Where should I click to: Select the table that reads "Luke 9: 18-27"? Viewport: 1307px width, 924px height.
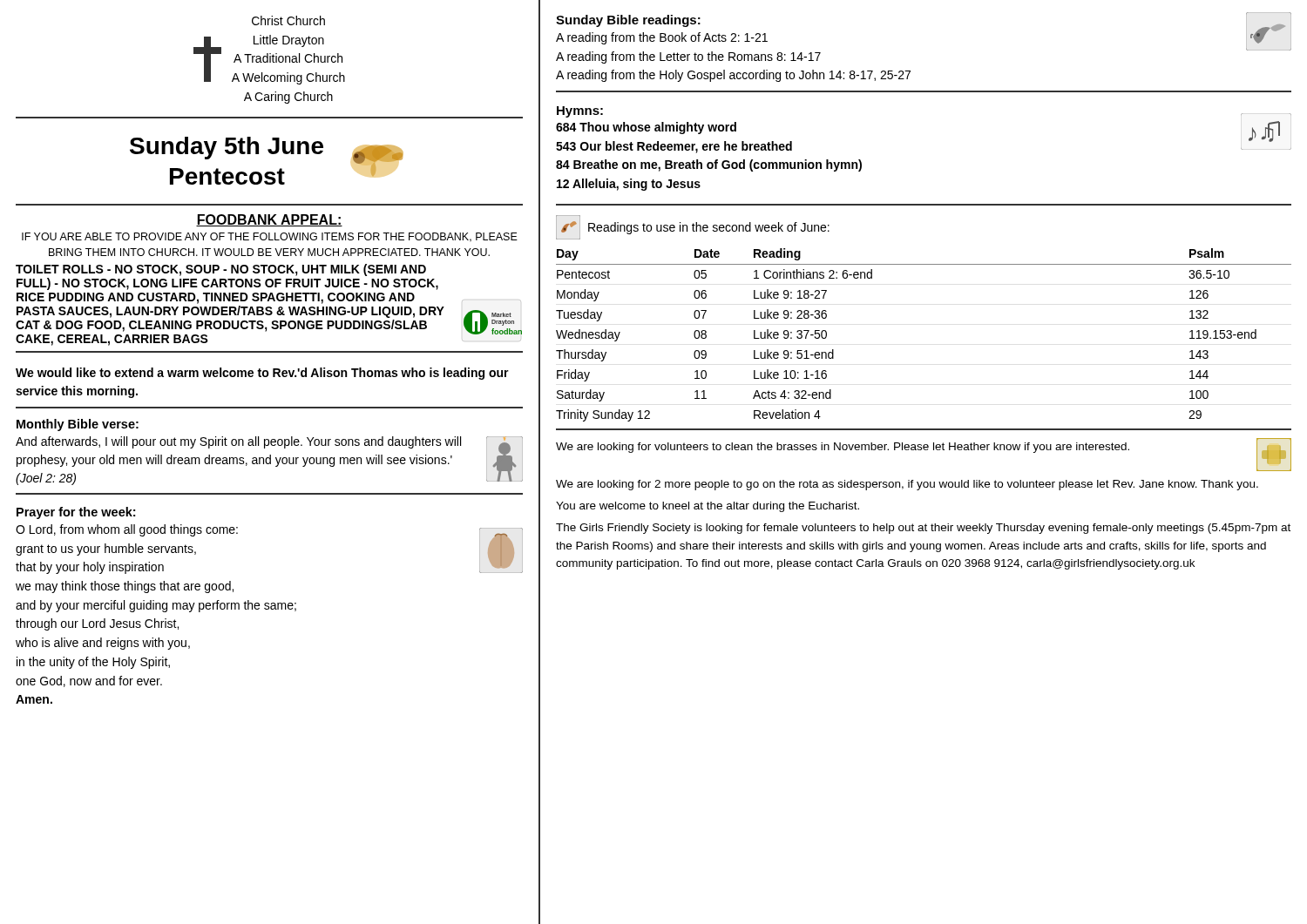pos(924,333)
